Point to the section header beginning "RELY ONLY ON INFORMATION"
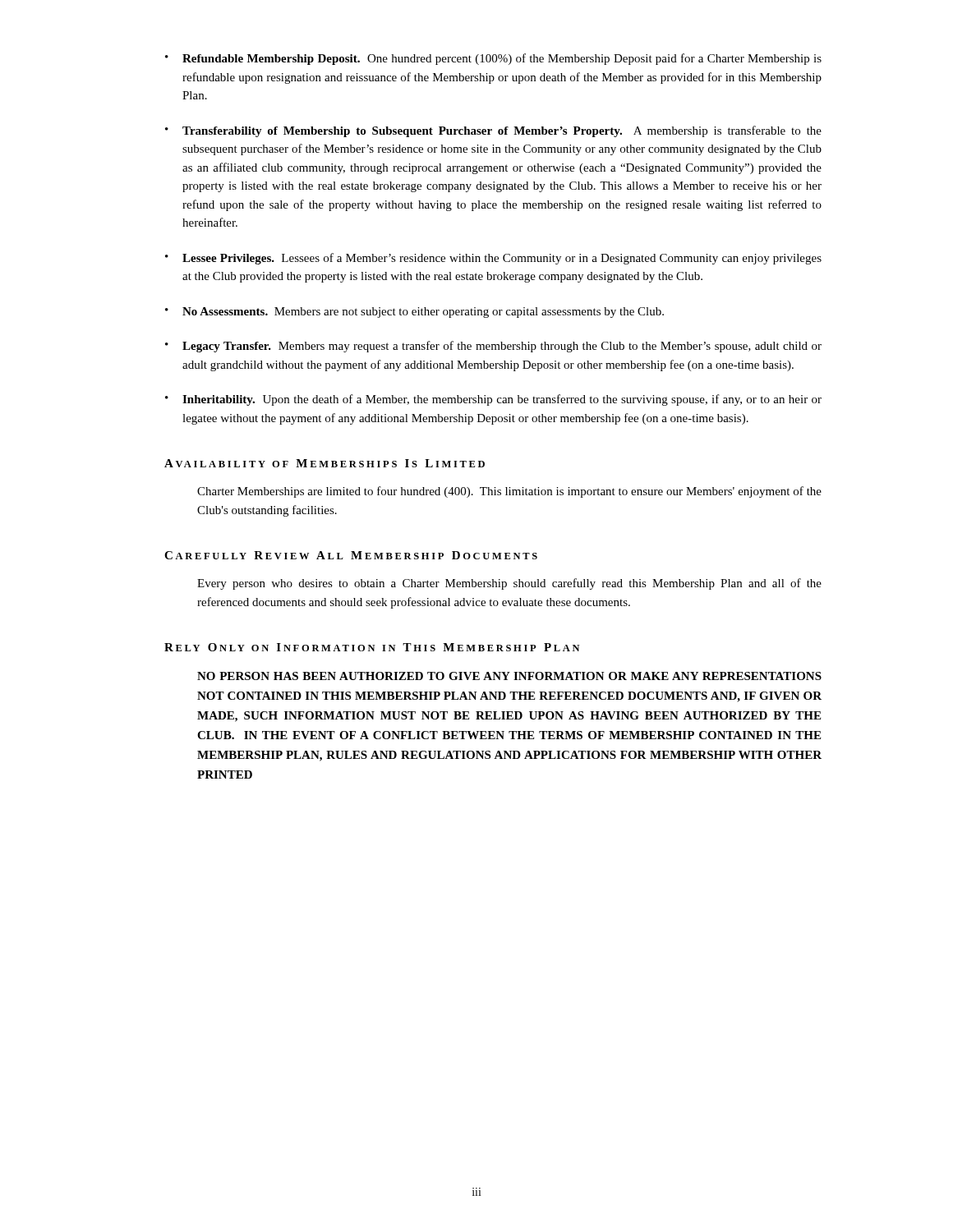The image size is (953, 1232). (373, 647)
